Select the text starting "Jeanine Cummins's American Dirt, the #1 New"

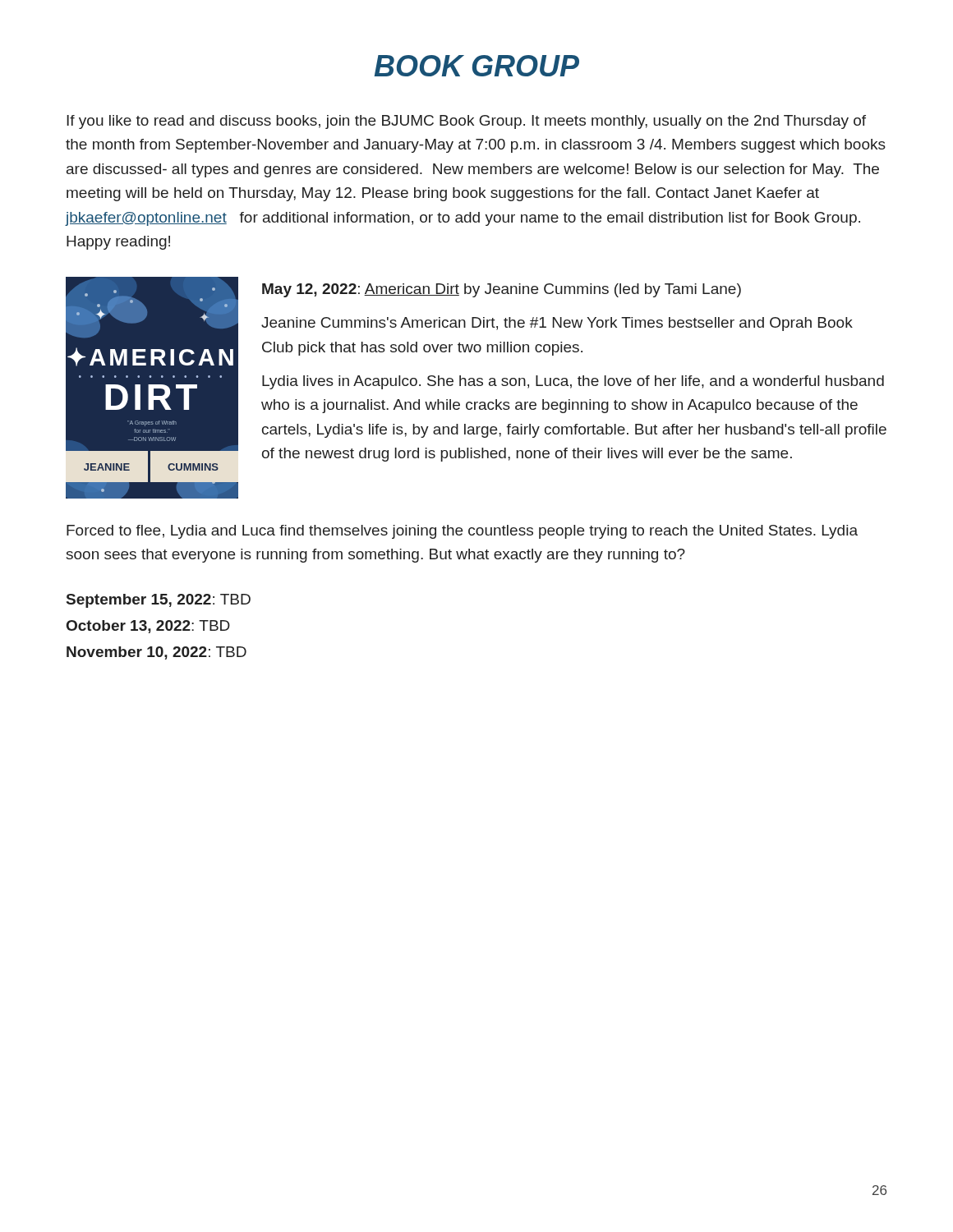click(557, 334)
